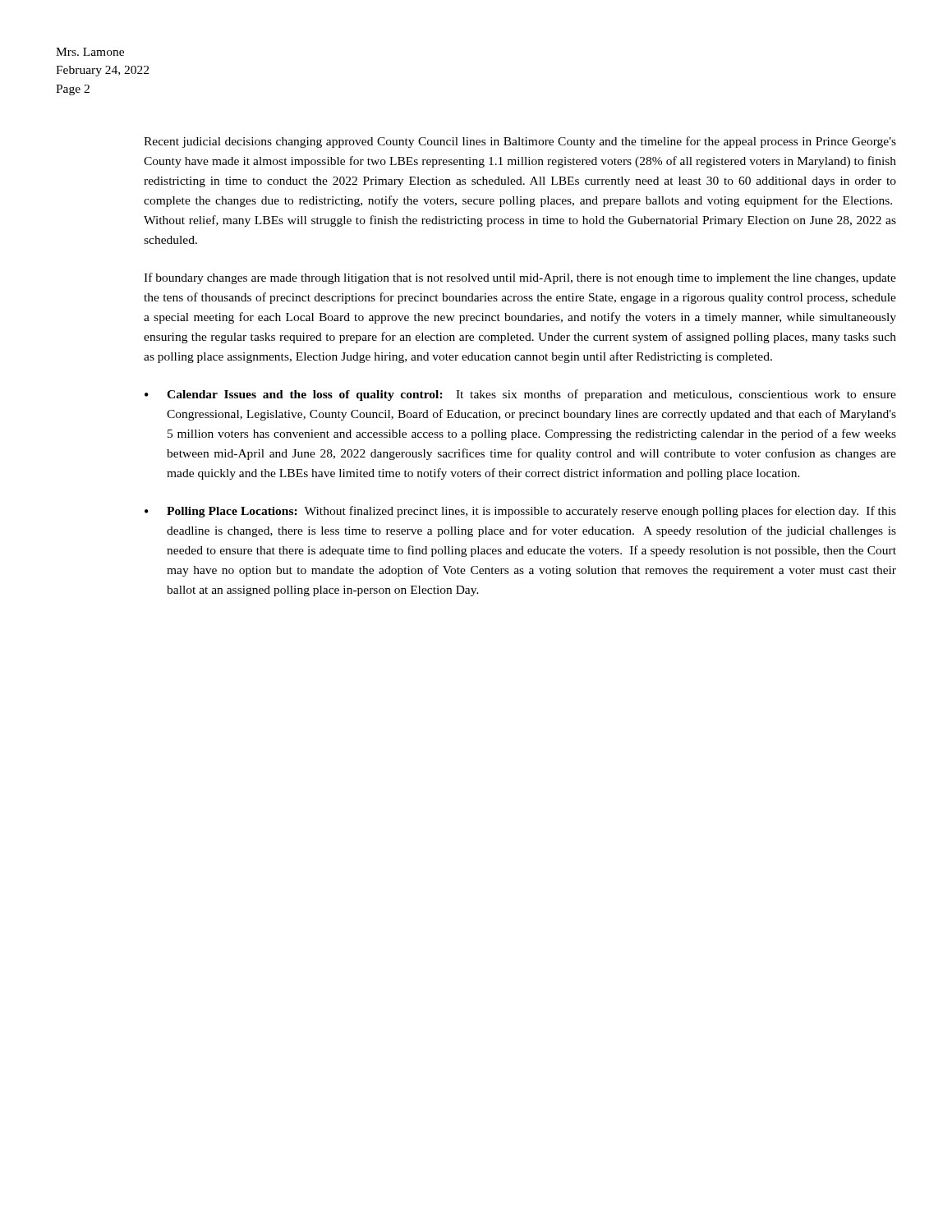Click on the text block starting "Recent judicial decisions changing approved County Council"
The image size is (952, 1232).
coord(520,190)
